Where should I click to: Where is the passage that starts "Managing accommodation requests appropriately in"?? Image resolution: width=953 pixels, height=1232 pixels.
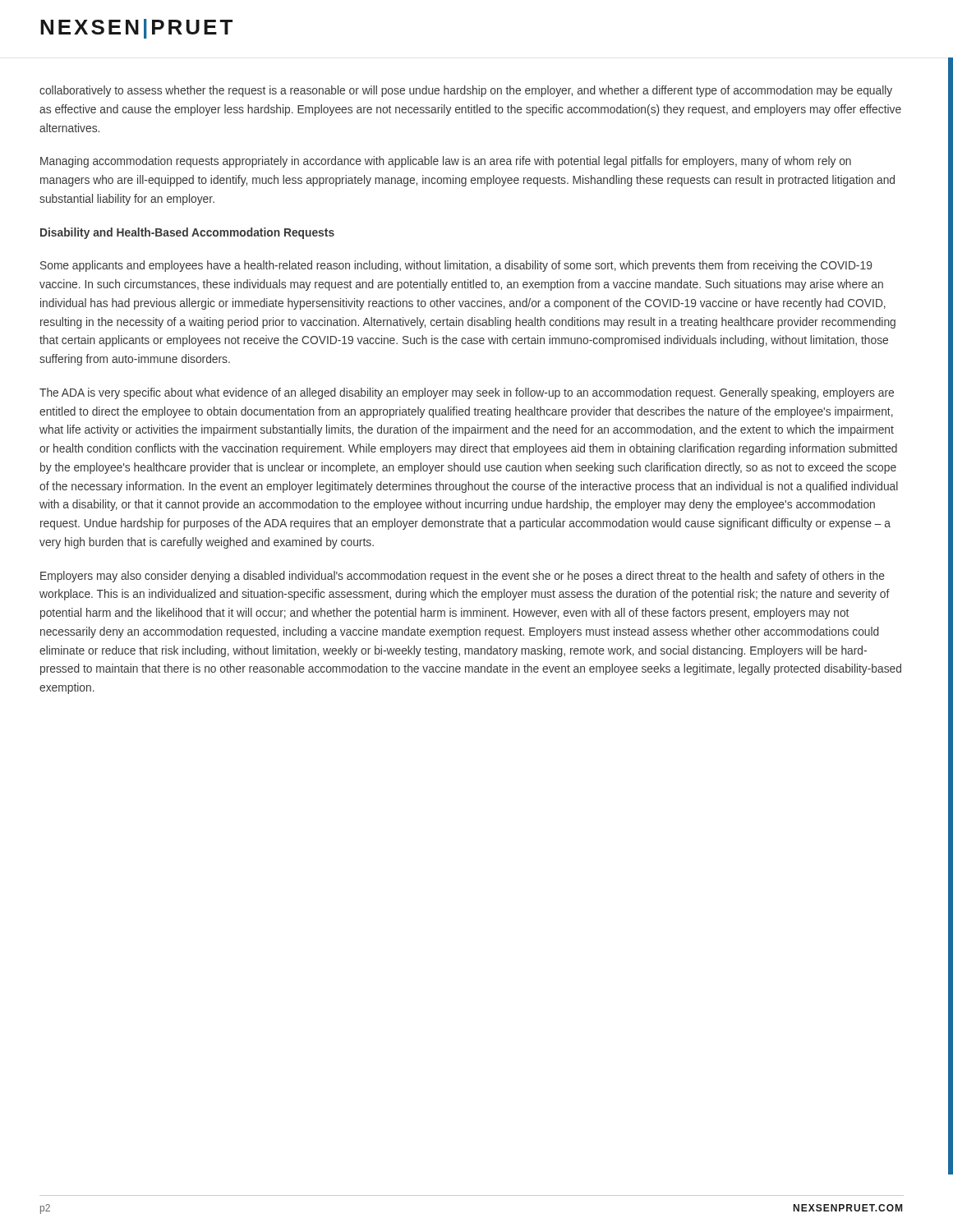click(471, 181)
